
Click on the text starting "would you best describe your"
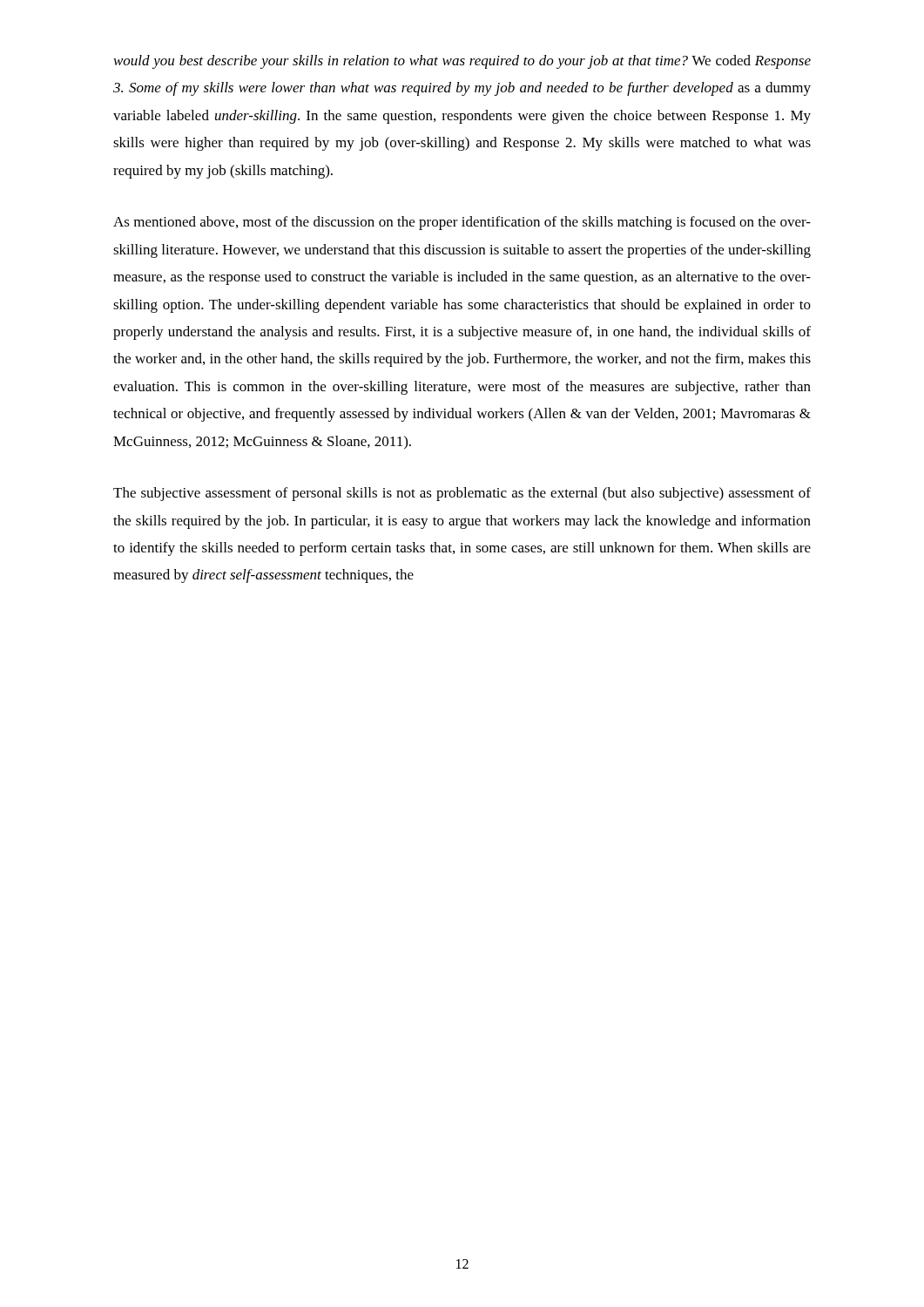pos(462,116)
